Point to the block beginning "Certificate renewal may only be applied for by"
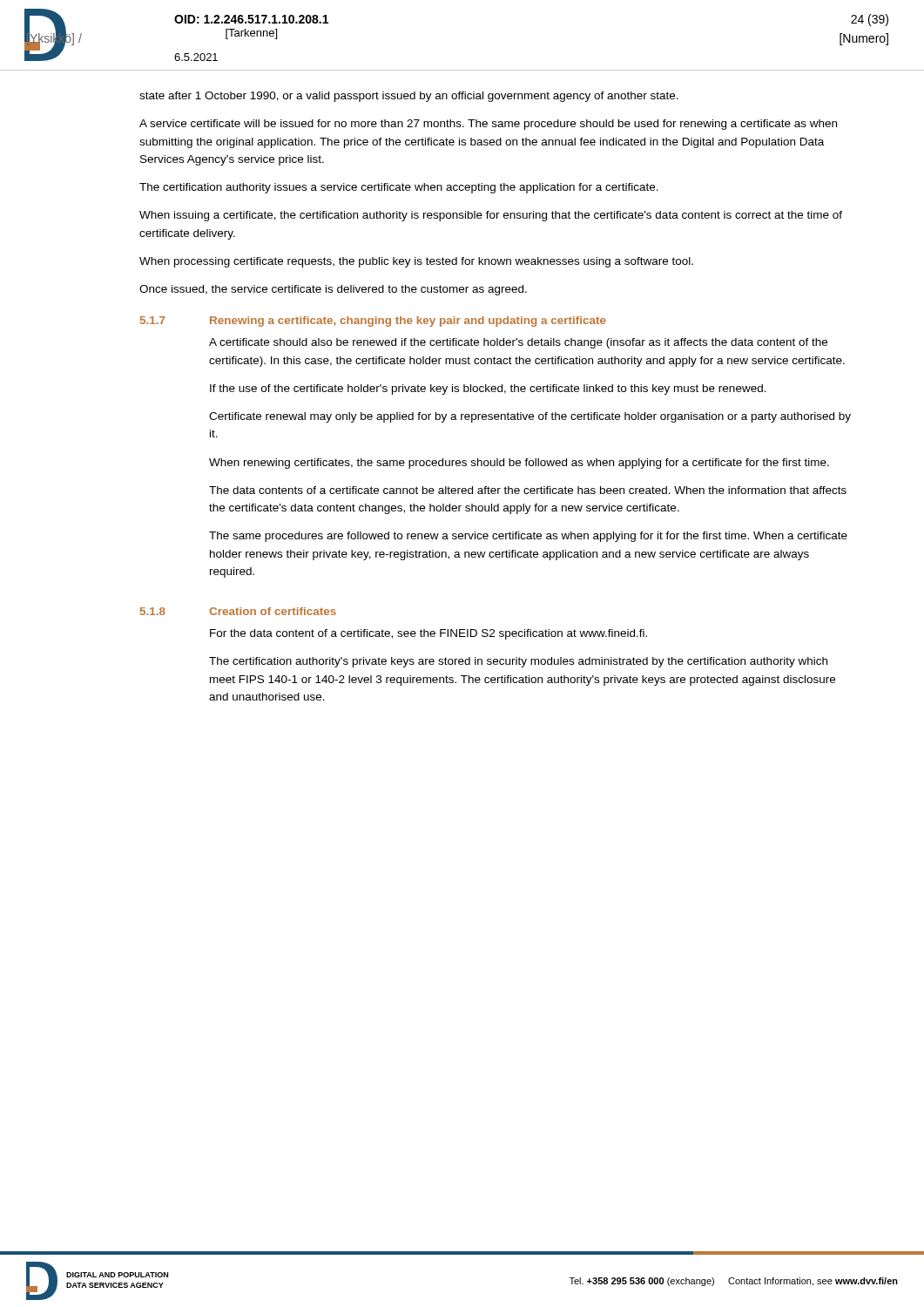Viewport: 924px width, 1307px height. [x=530, y=425]
